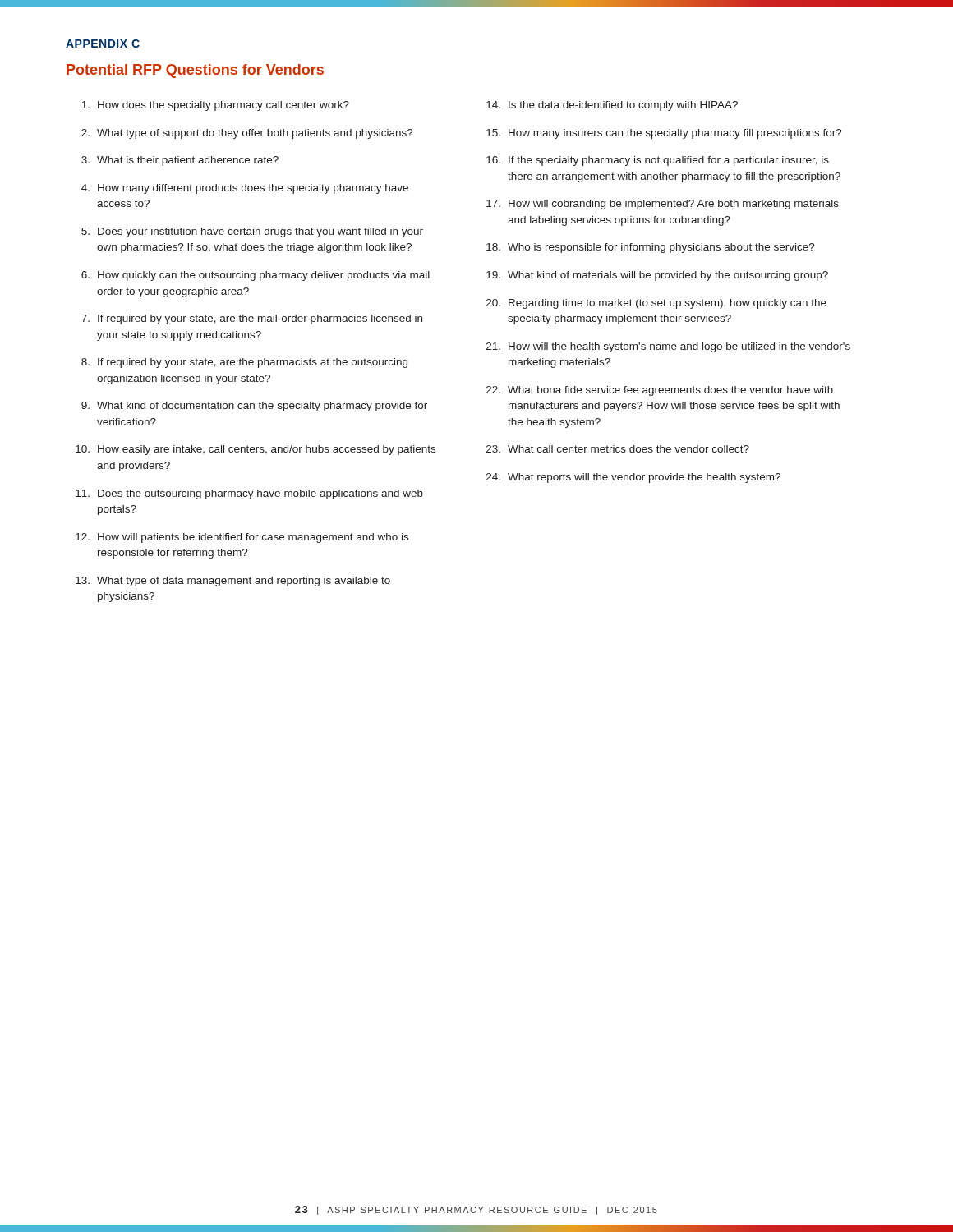Navigate to the passage starting "8. If required by your state,"
953x1232 pixels.
pyautogui.click(x=255, y=370)
